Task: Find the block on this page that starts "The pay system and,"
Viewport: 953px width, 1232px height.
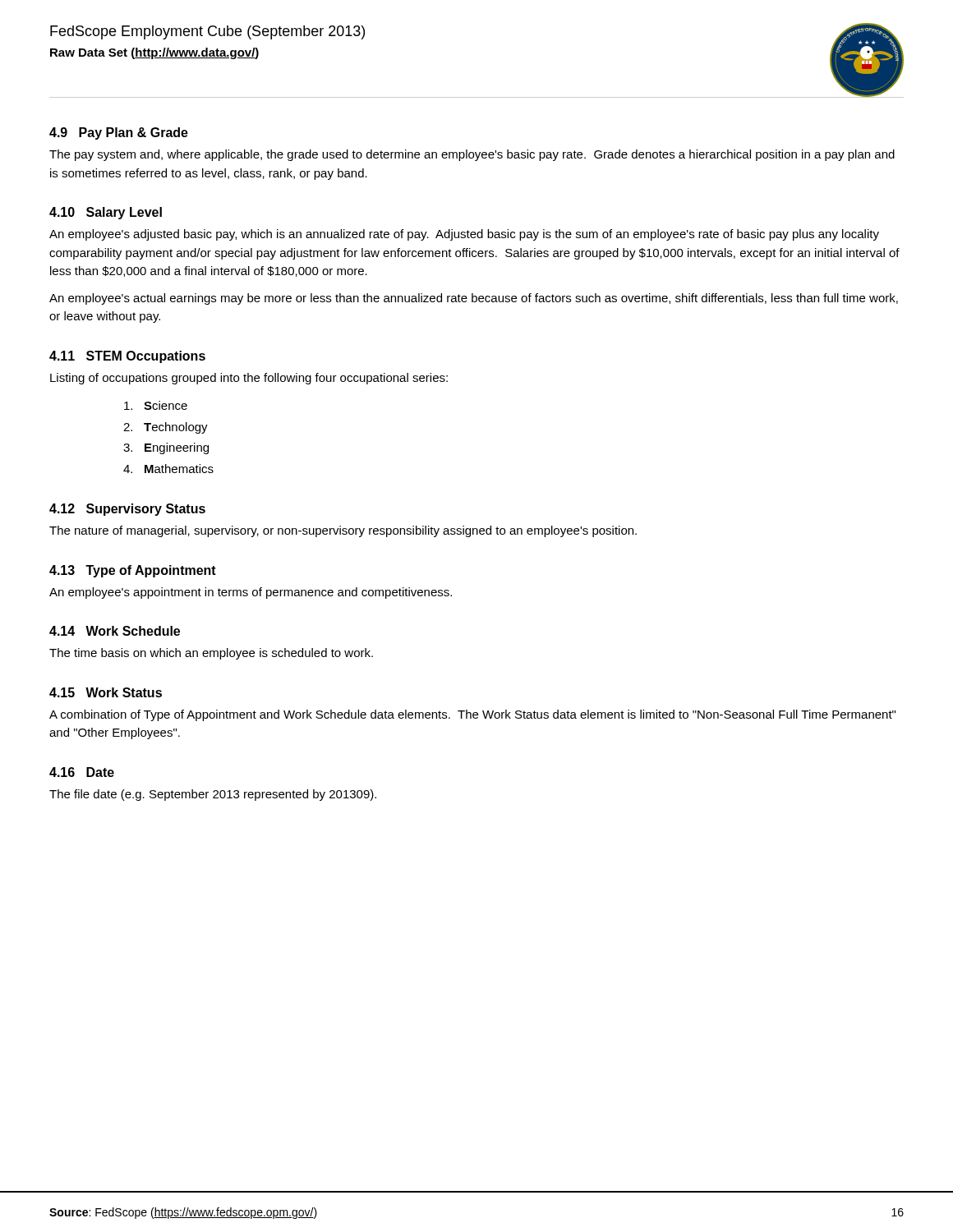Action: (x=472, y=163)
